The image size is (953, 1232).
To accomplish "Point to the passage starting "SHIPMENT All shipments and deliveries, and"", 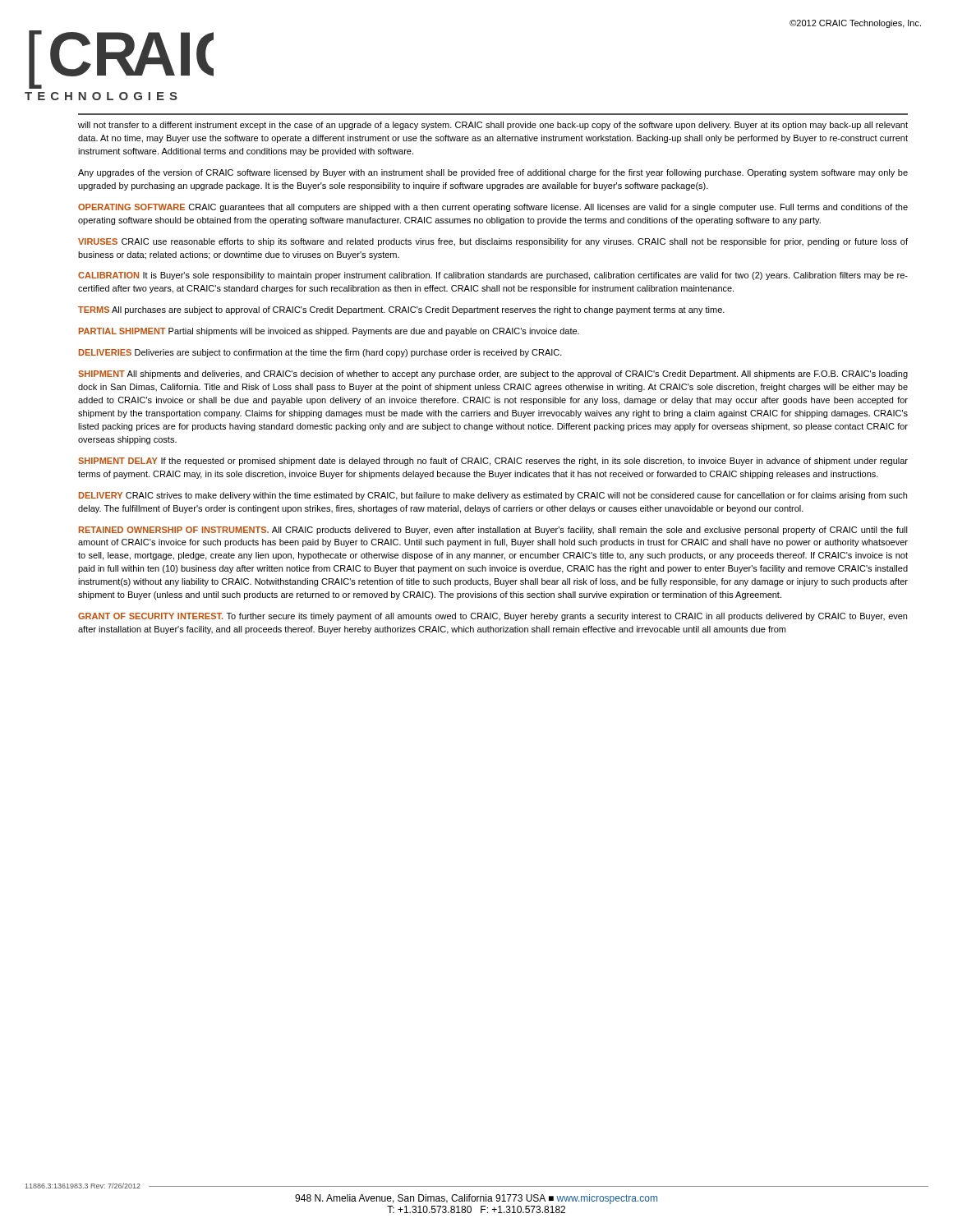I will coord(493,406).
